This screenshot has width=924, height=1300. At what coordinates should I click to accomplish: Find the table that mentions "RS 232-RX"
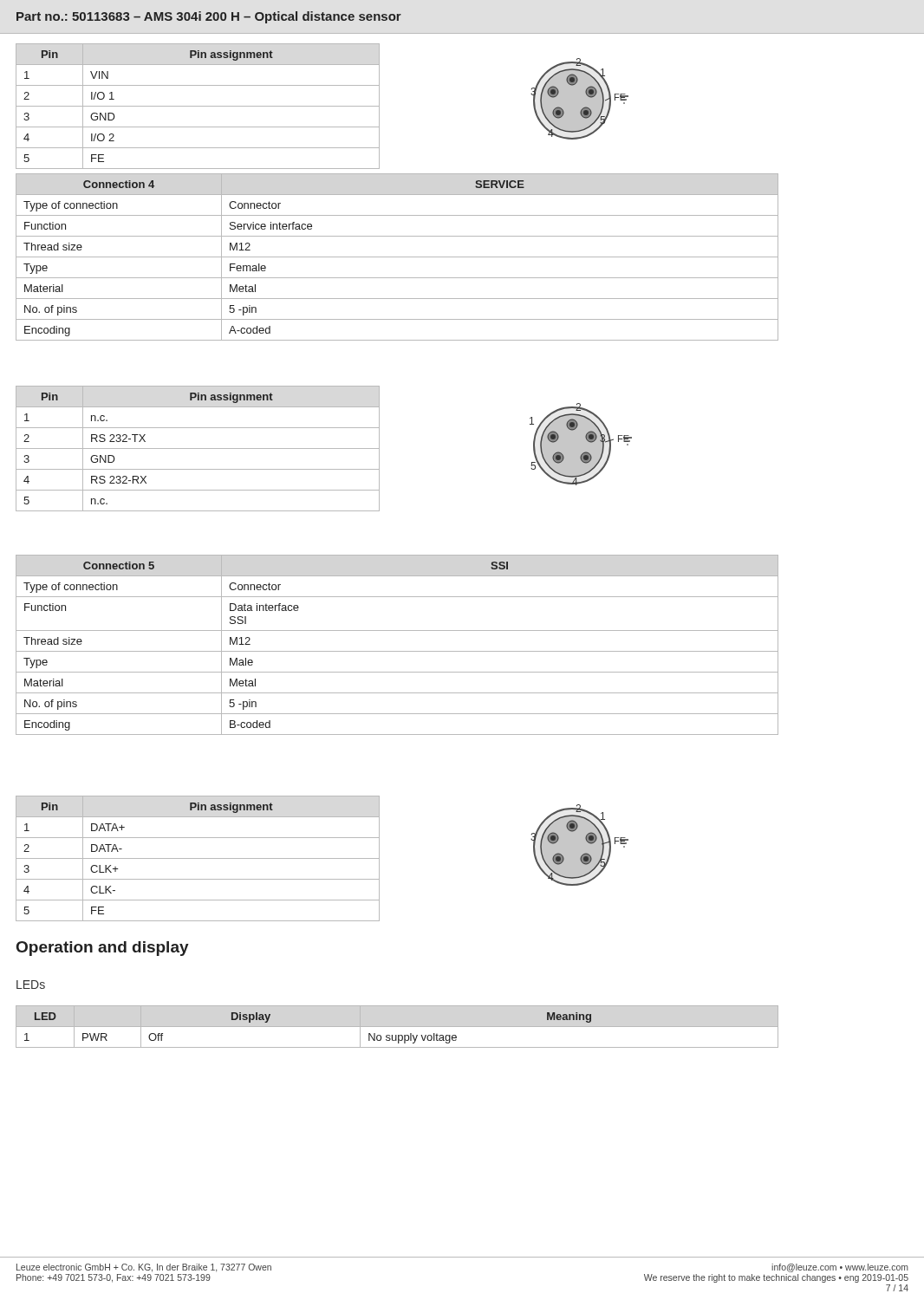pos(198,448)
